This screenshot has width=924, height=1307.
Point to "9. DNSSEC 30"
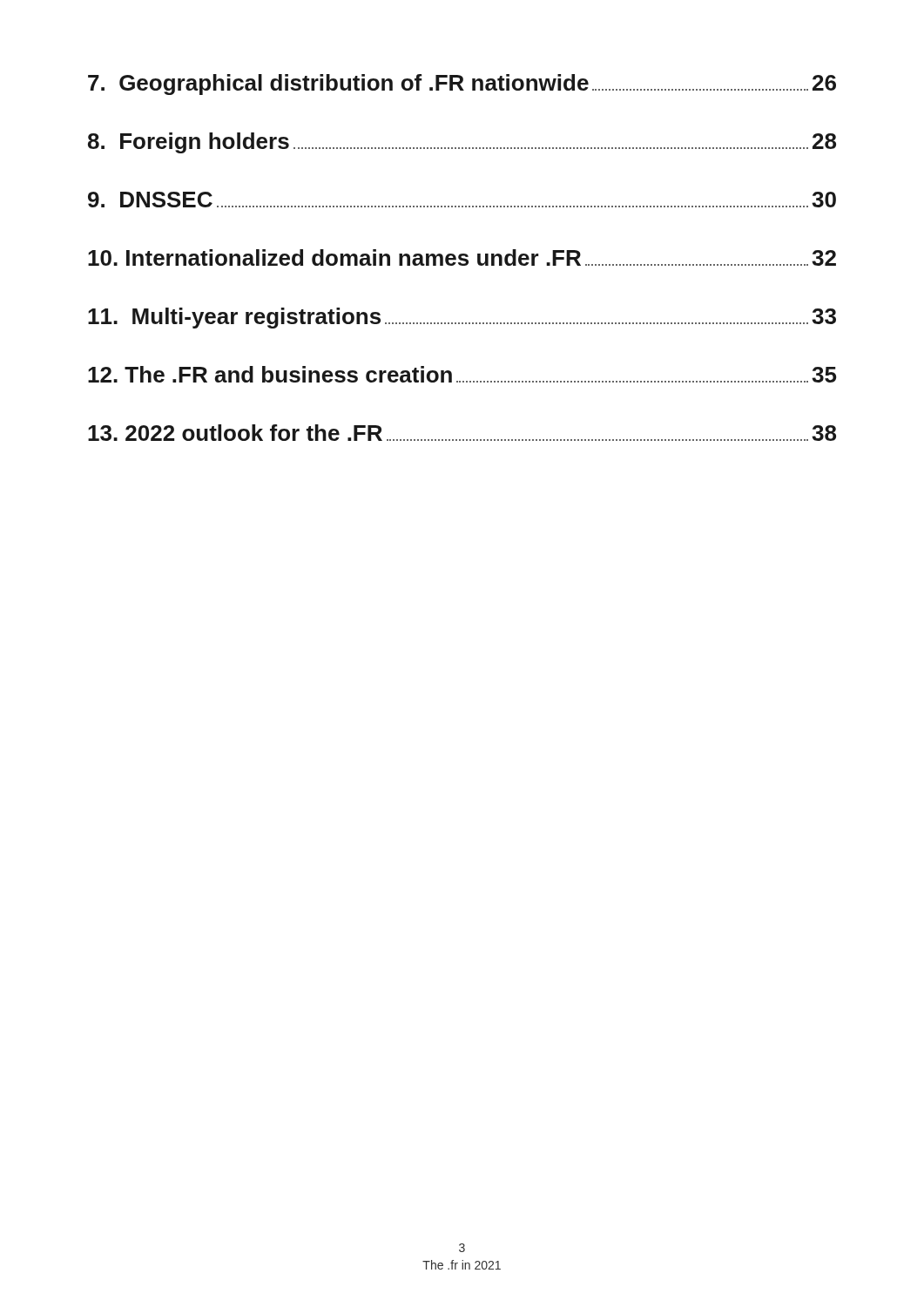tap(462, 200)
